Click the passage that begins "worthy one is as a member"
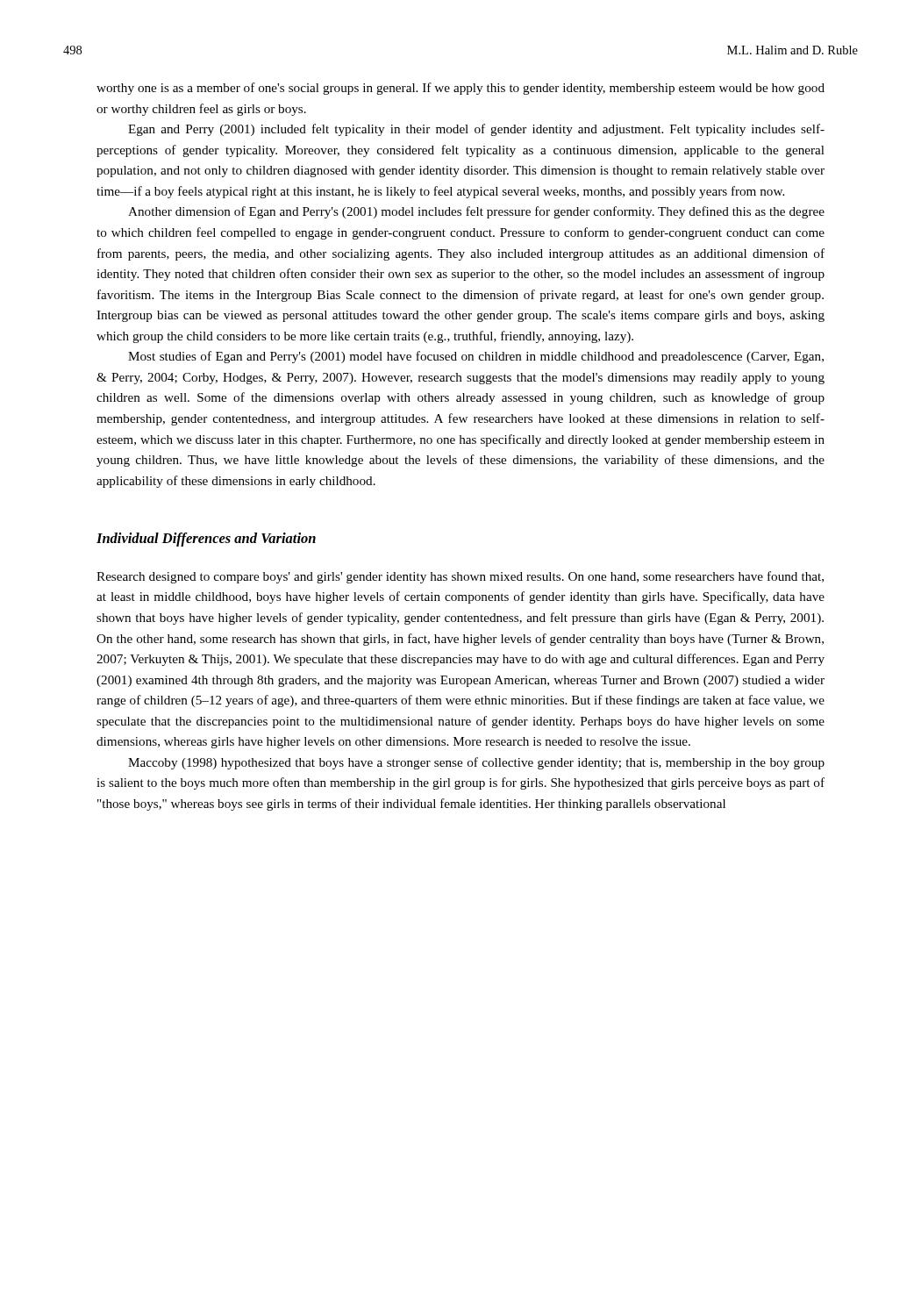 460,98
